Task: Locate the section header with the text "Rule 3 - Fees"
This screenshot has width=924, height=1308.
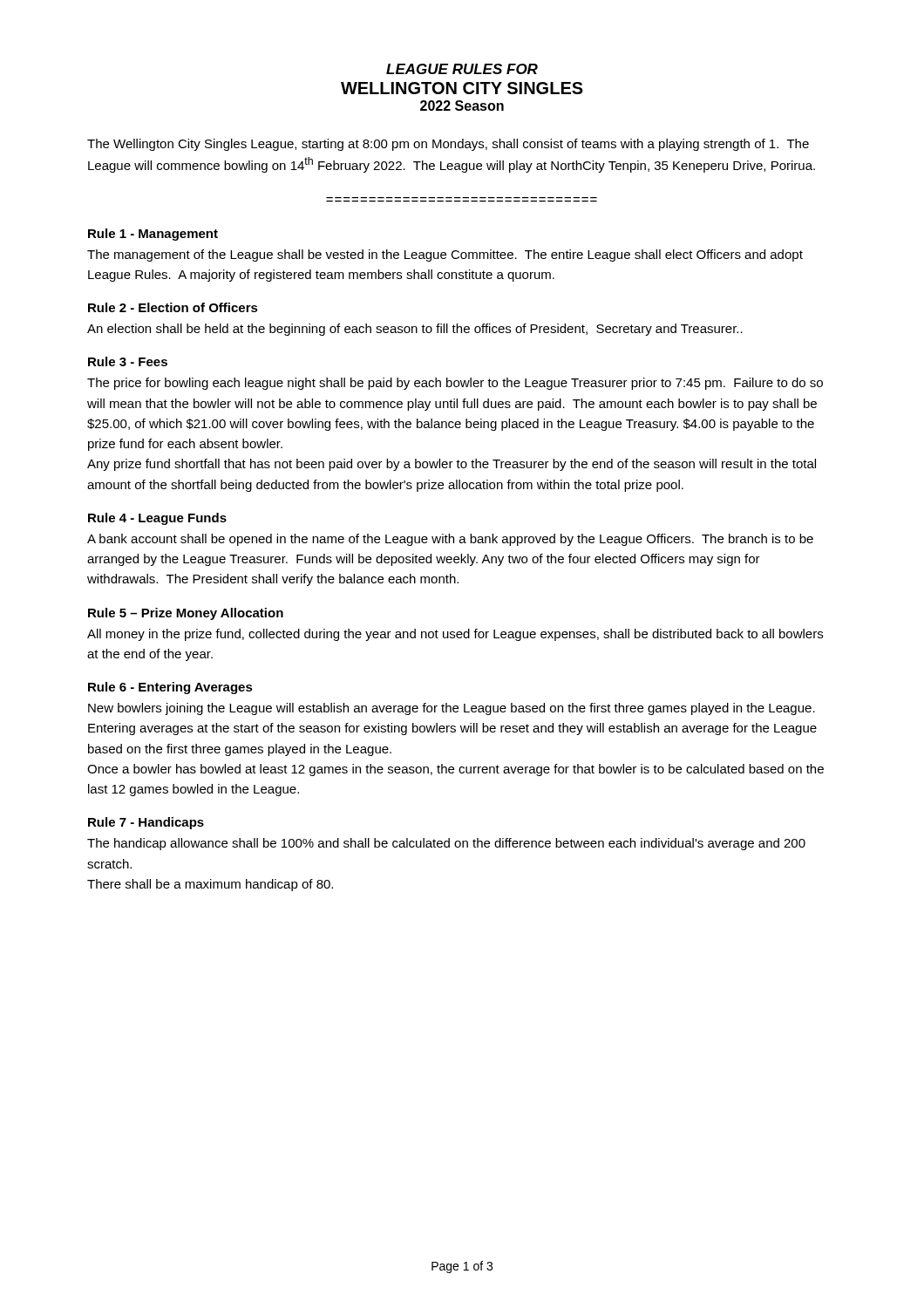Action: [x=127, y=362]
